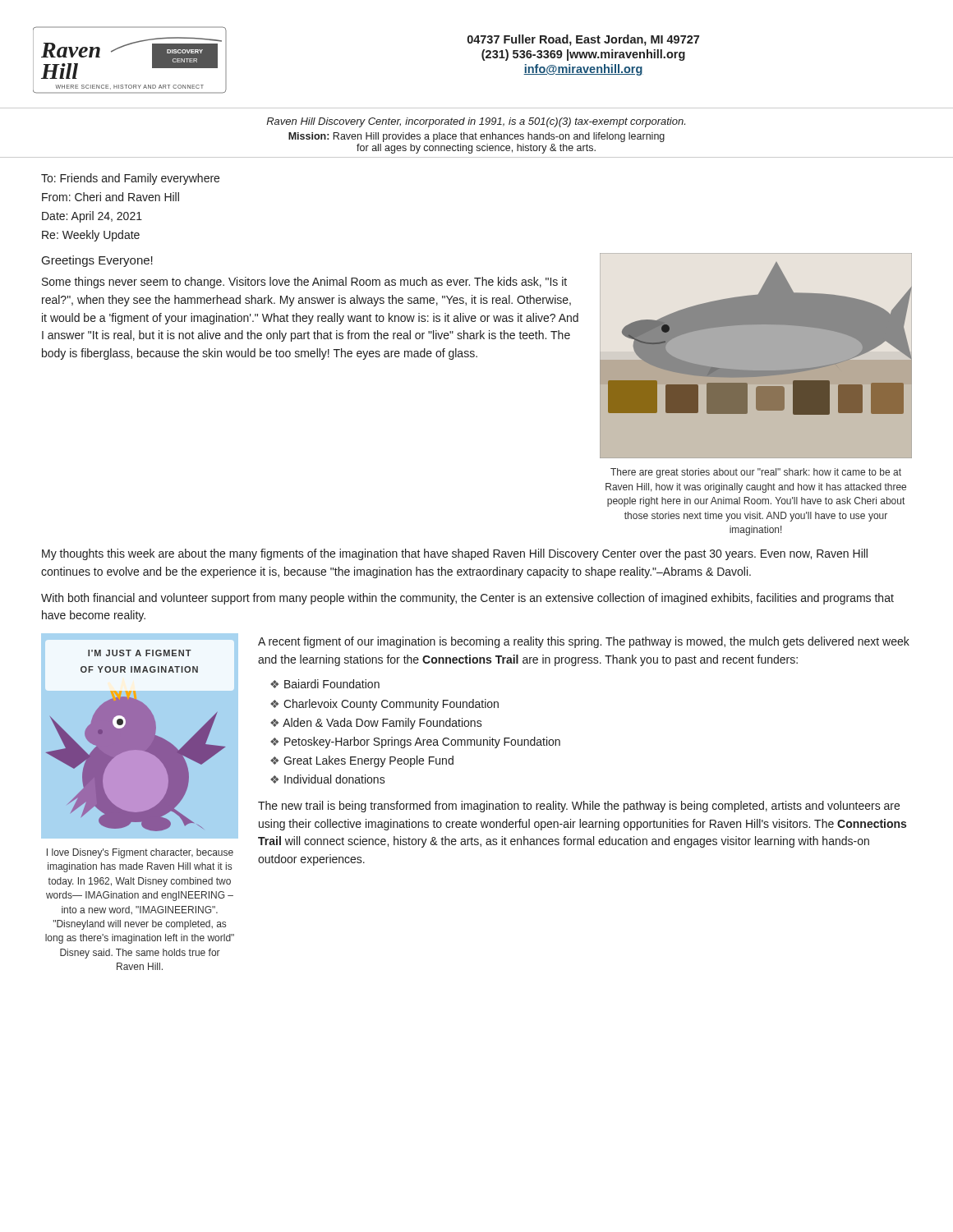Viewport: 953px width, 1232px height.
Task: Find the text block that reads "04737 Fuller Road,"
Action: (x=583, y=54)
